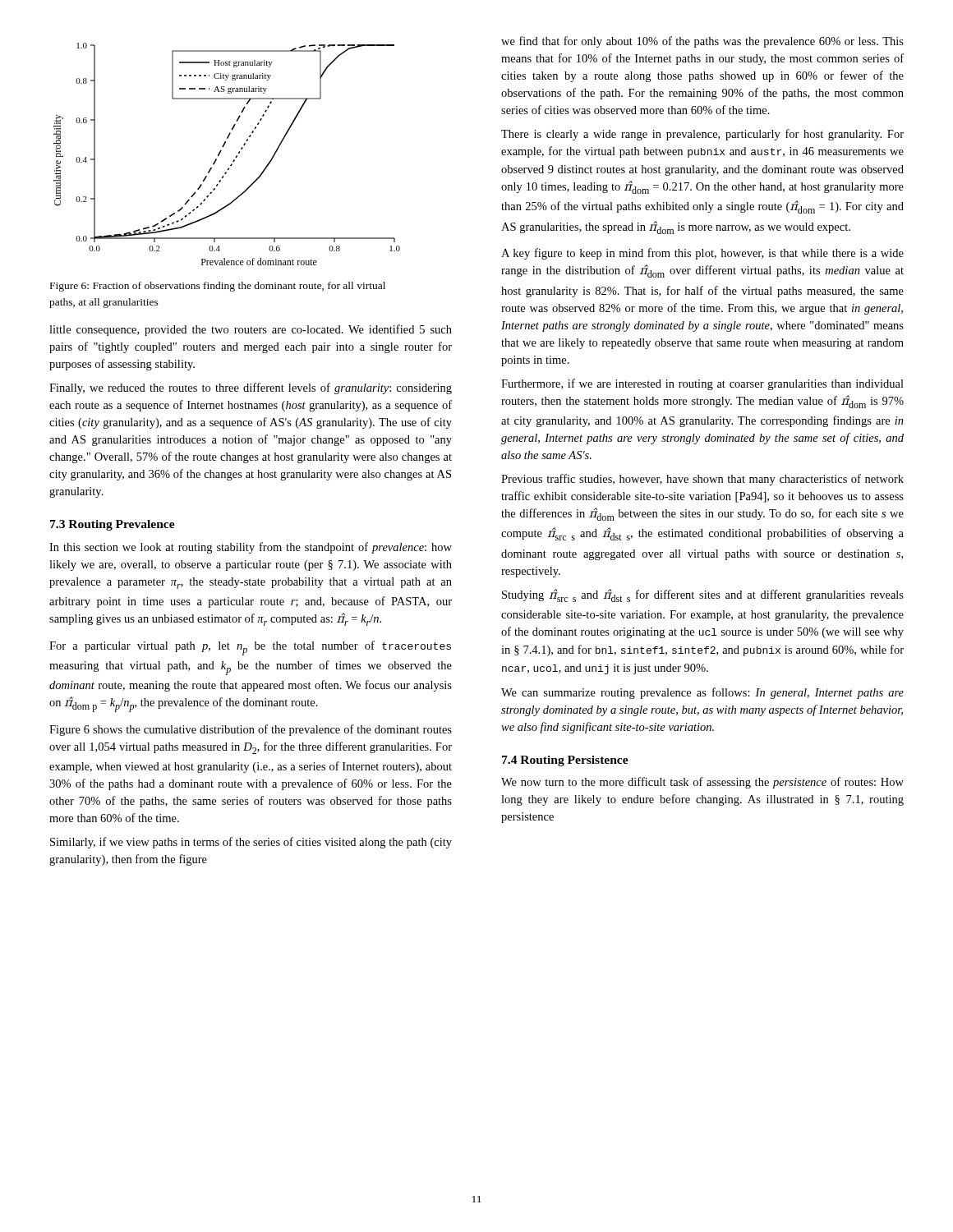The height and width of the screenshot is (1232, 953).
Task: Select the text block that reads "For a particular virtual path p, let"
Action: [251, 676]
